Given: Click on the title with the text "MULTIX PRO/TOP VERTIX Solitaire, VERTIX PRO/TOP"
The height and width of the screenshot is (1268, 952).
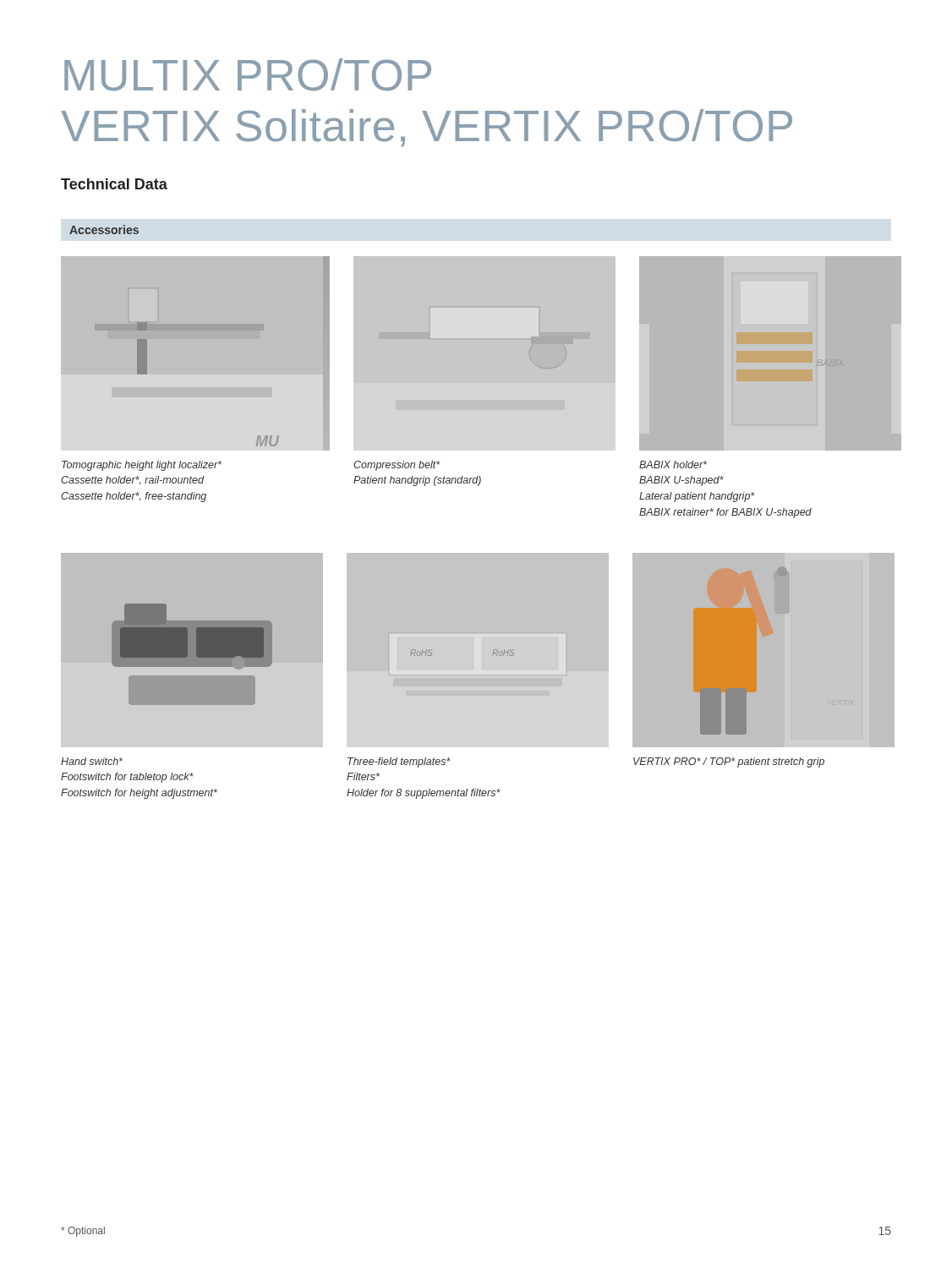Looking at the screenshot, I should tap(476, 101).
